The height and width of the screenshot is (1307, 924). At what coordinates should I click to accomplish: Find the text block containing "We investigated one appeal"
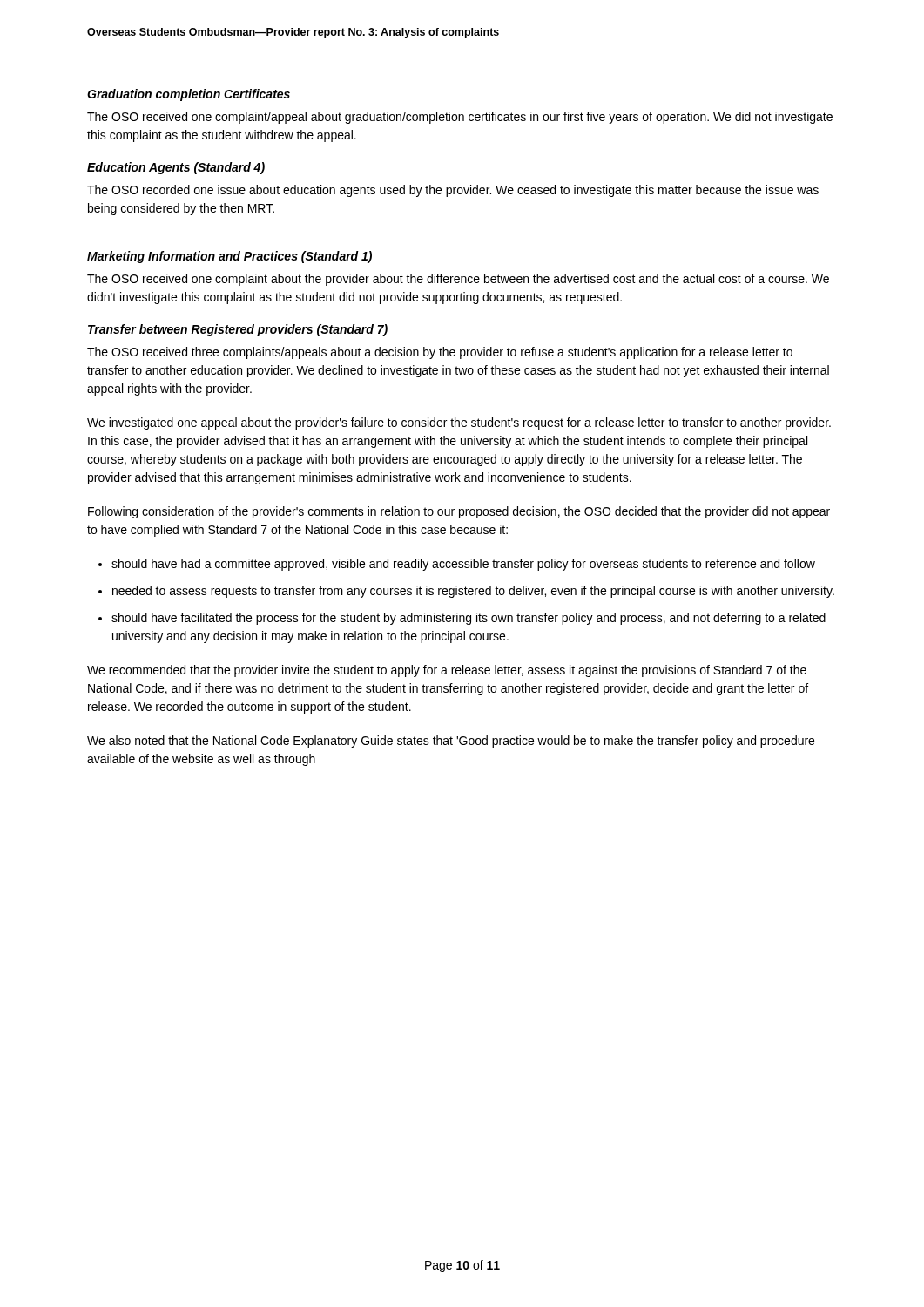tap(462, 451)
